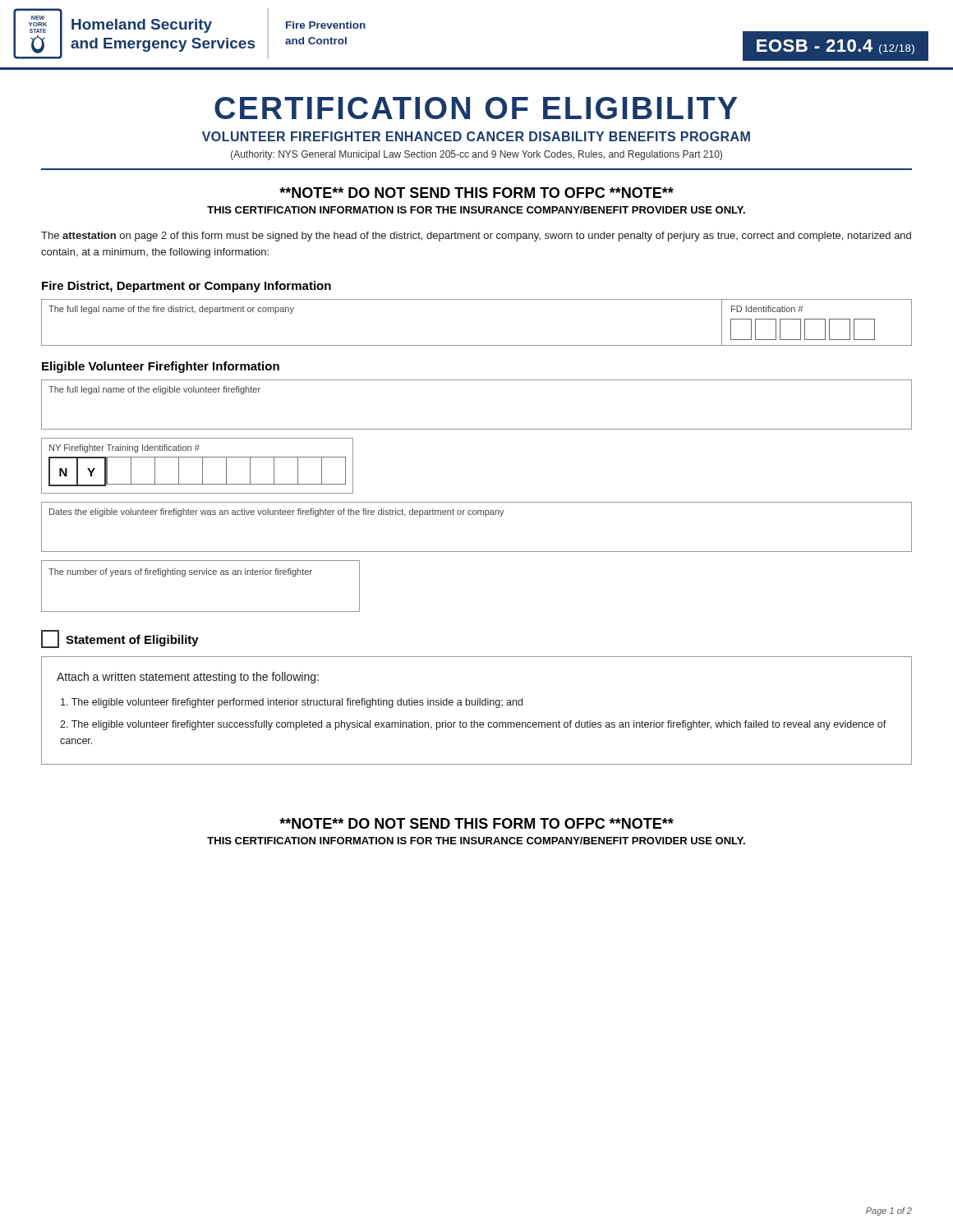
Task: Navigate to the element starting "The eligible volunteer firefighter performed interior"
Action: pos(292,702)
